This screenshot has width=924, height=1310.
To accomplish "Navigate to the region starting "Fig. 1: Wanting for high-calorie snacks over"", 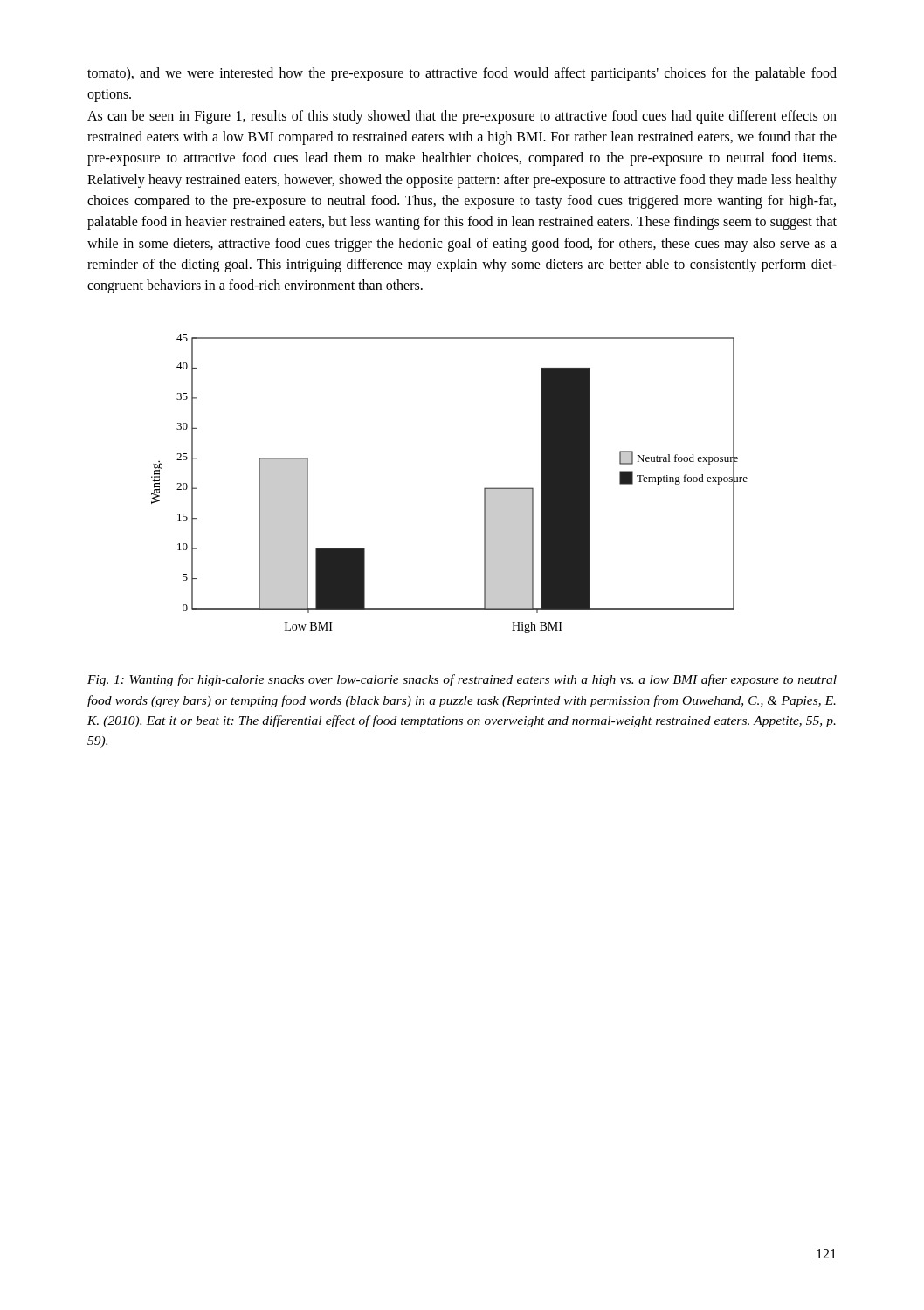I will coord(462,710).
